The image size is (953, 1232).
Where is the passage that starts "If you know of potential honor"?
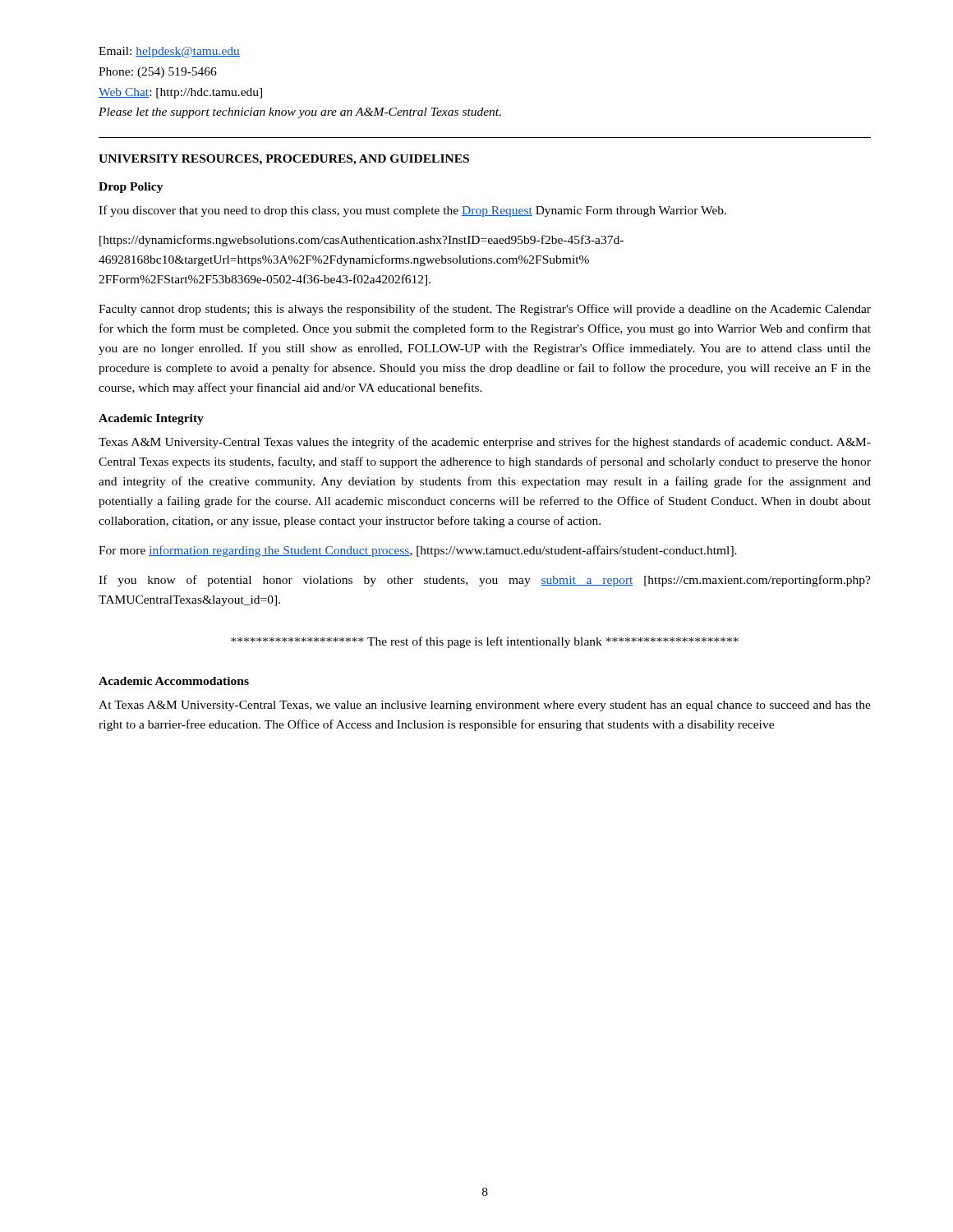485,590
